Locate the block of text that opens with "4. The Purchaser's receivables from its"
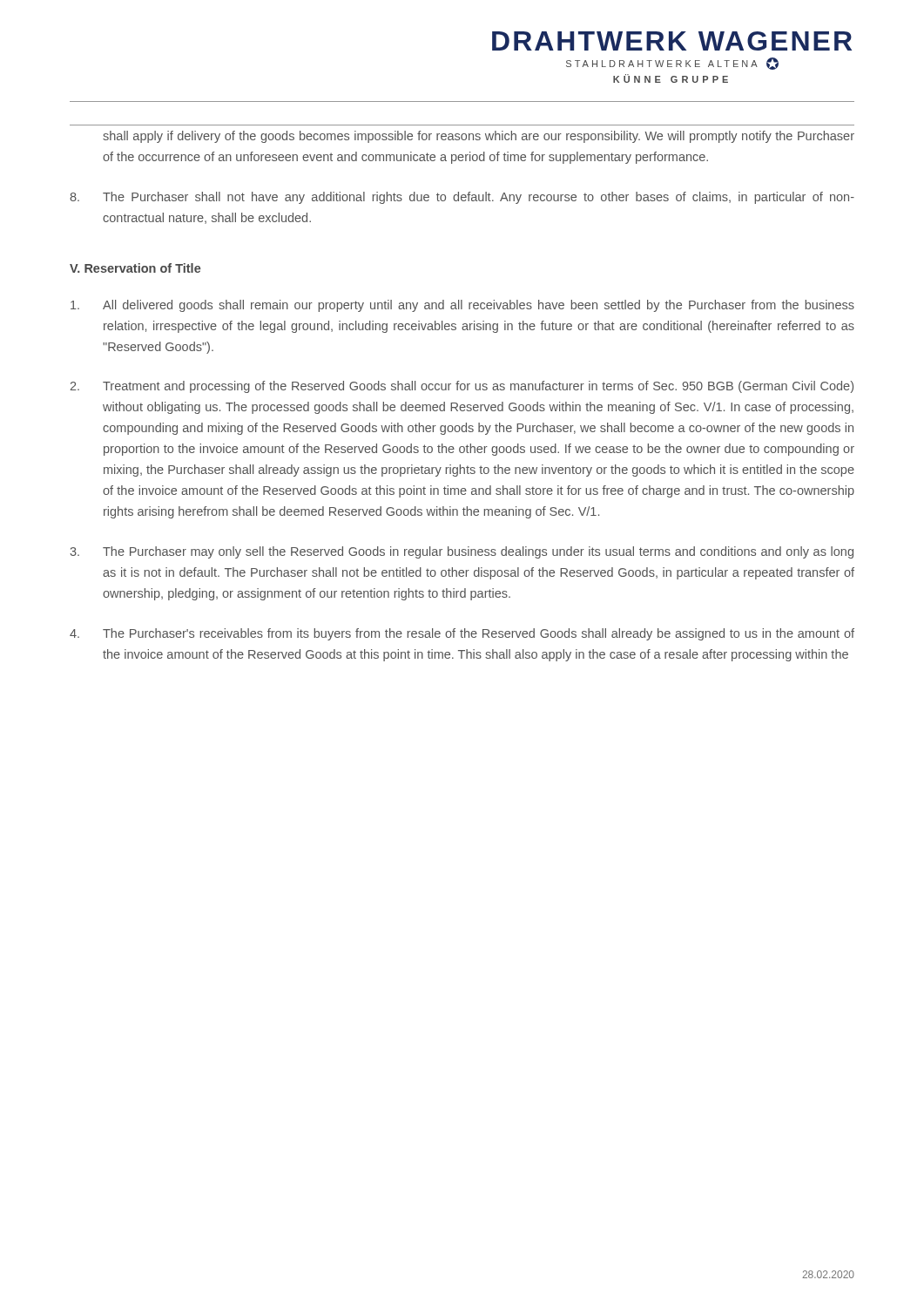This screenshot has width=924, height=1307. 462,644
